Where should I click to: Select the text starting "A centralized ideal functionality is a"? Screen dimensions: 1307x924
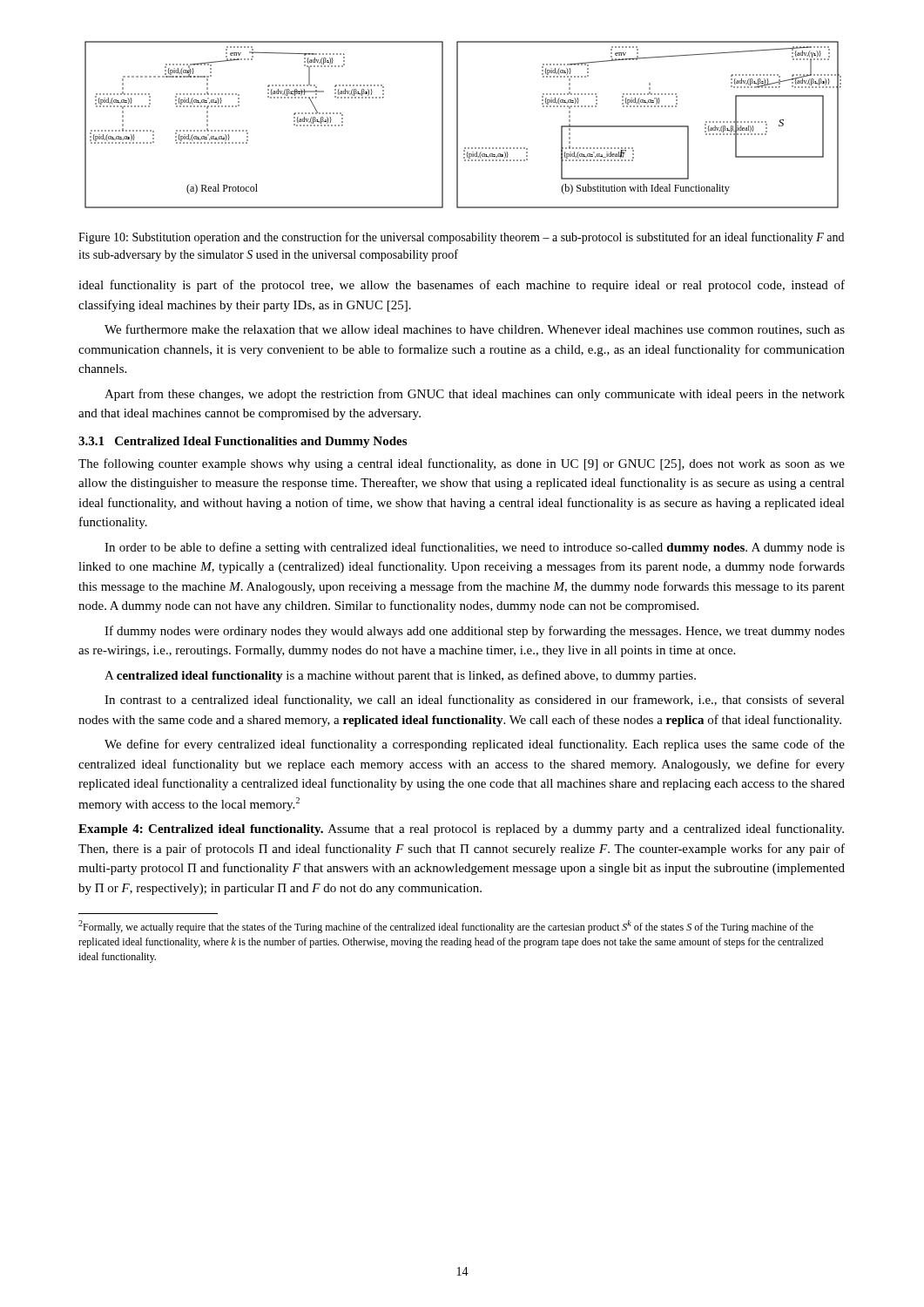point(401,675)
